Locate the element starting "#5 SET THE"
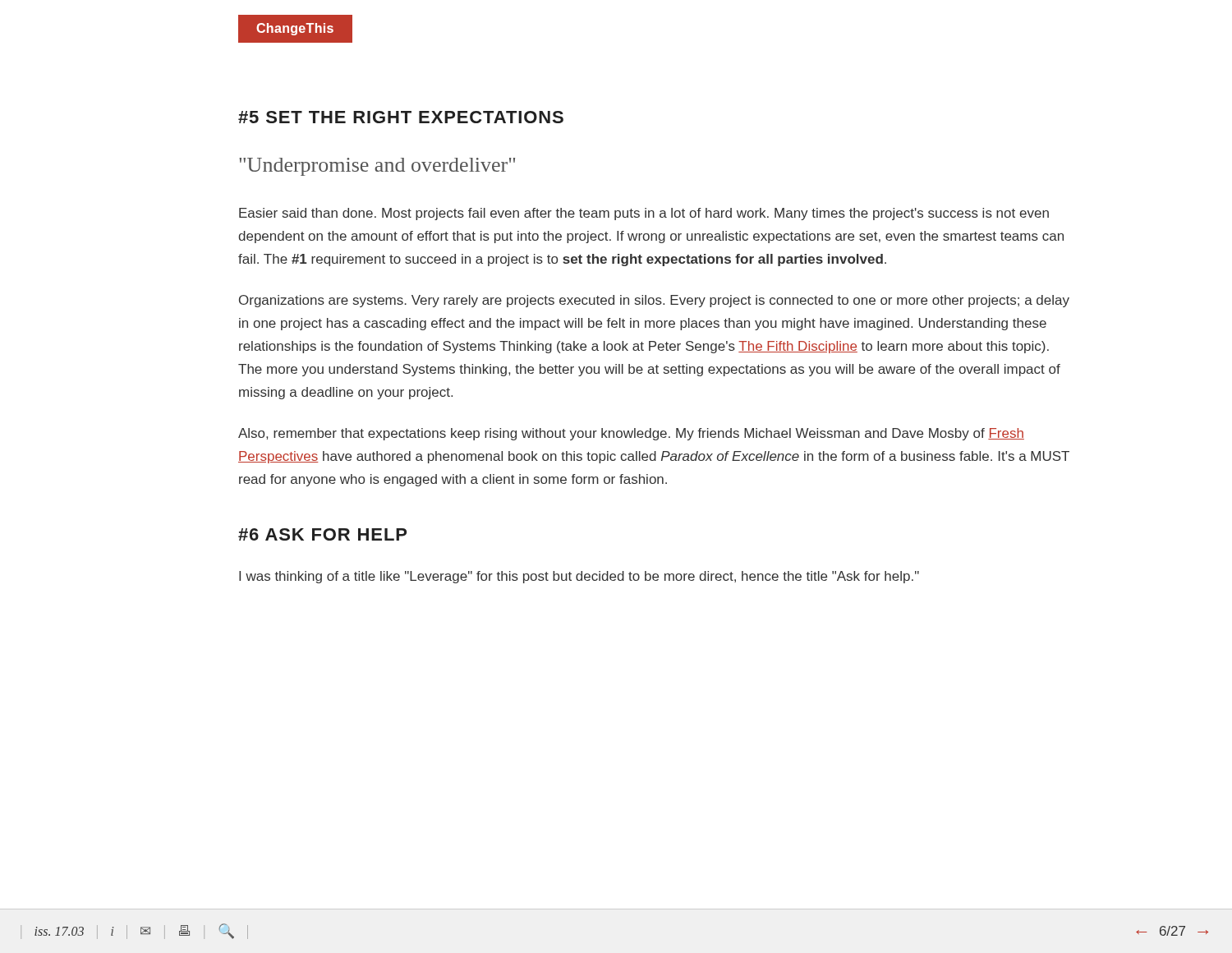 pos(401,117)
